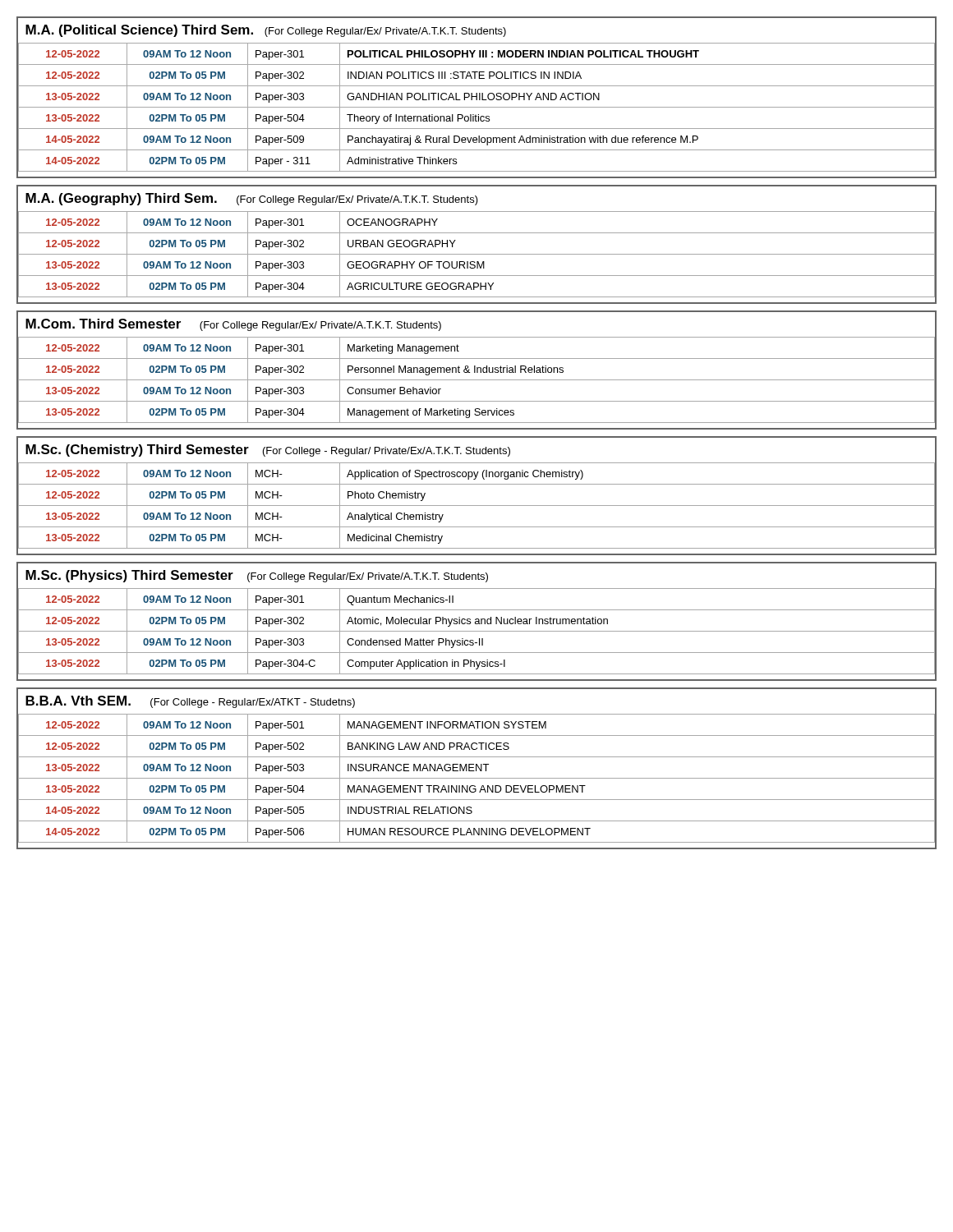Screen dimensions: 1232x953
Task: Locate the table with the text "MANAGEMENT INFORMATION SYSTEM"
Action: [476, 768]
